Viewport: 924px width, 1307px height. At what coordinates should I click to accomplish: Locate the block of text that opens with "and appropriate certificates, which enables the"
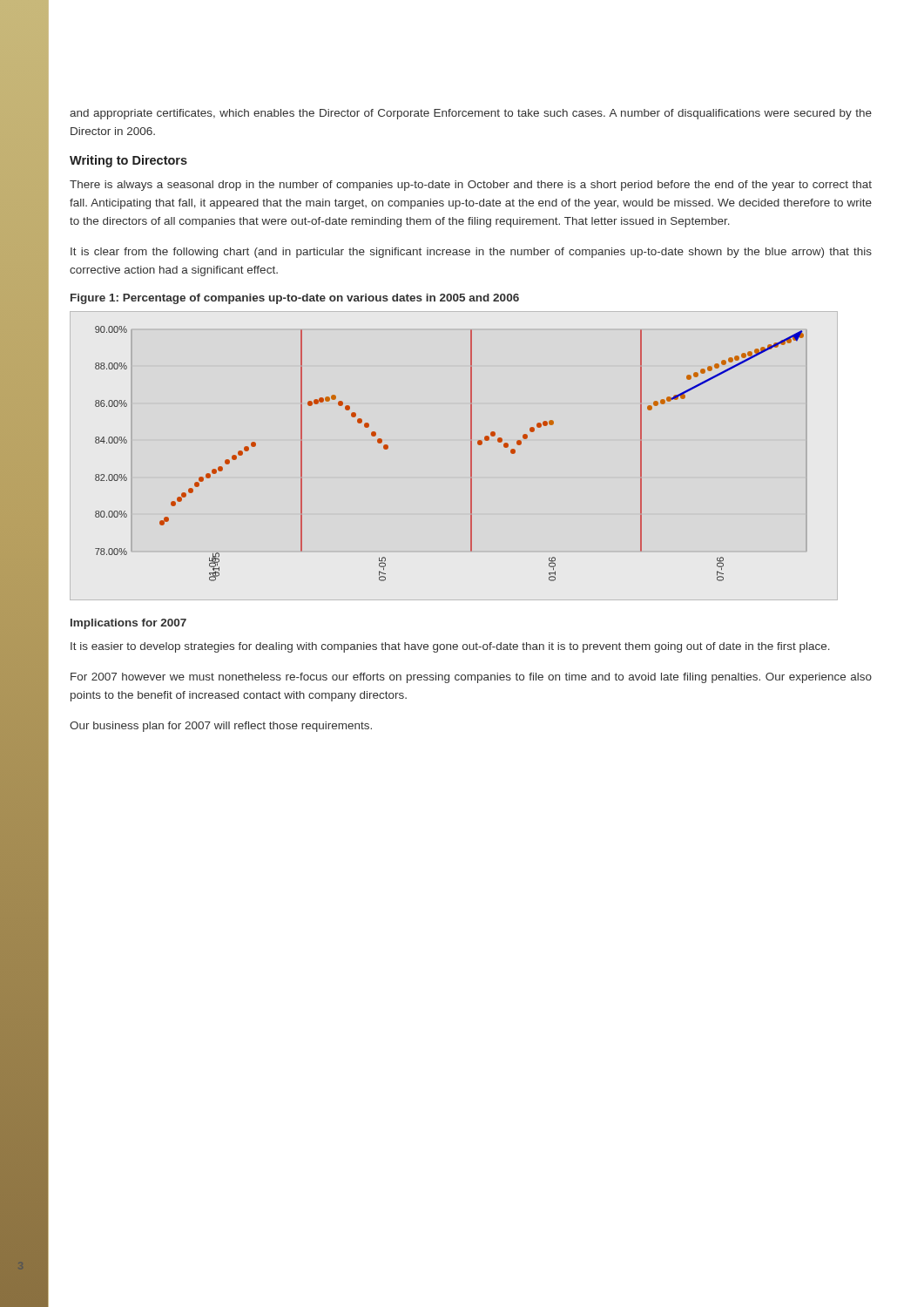point(471,122)
